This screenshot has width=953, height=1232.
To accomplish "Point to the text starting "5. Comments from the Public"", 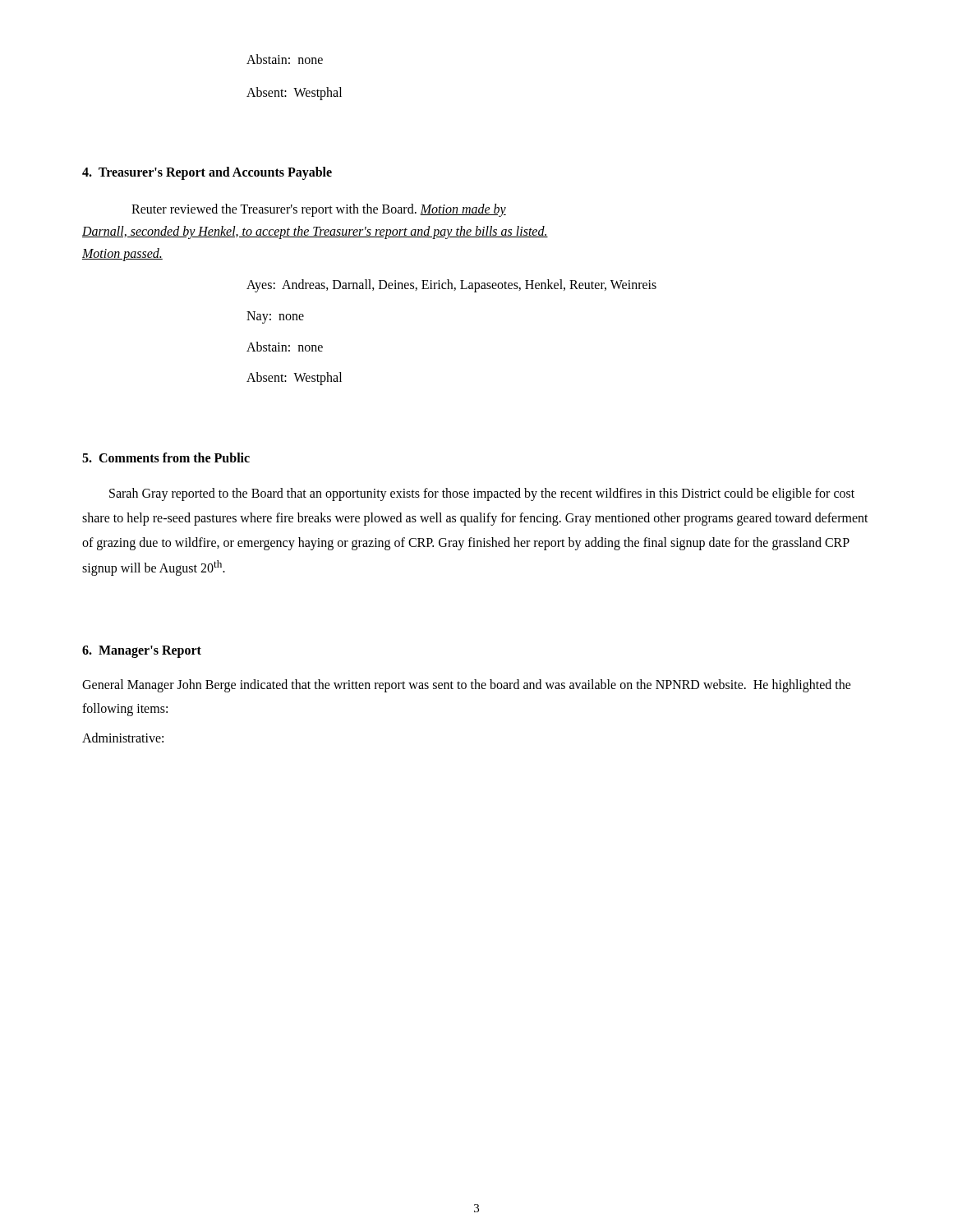I will [x=166, y=457].
